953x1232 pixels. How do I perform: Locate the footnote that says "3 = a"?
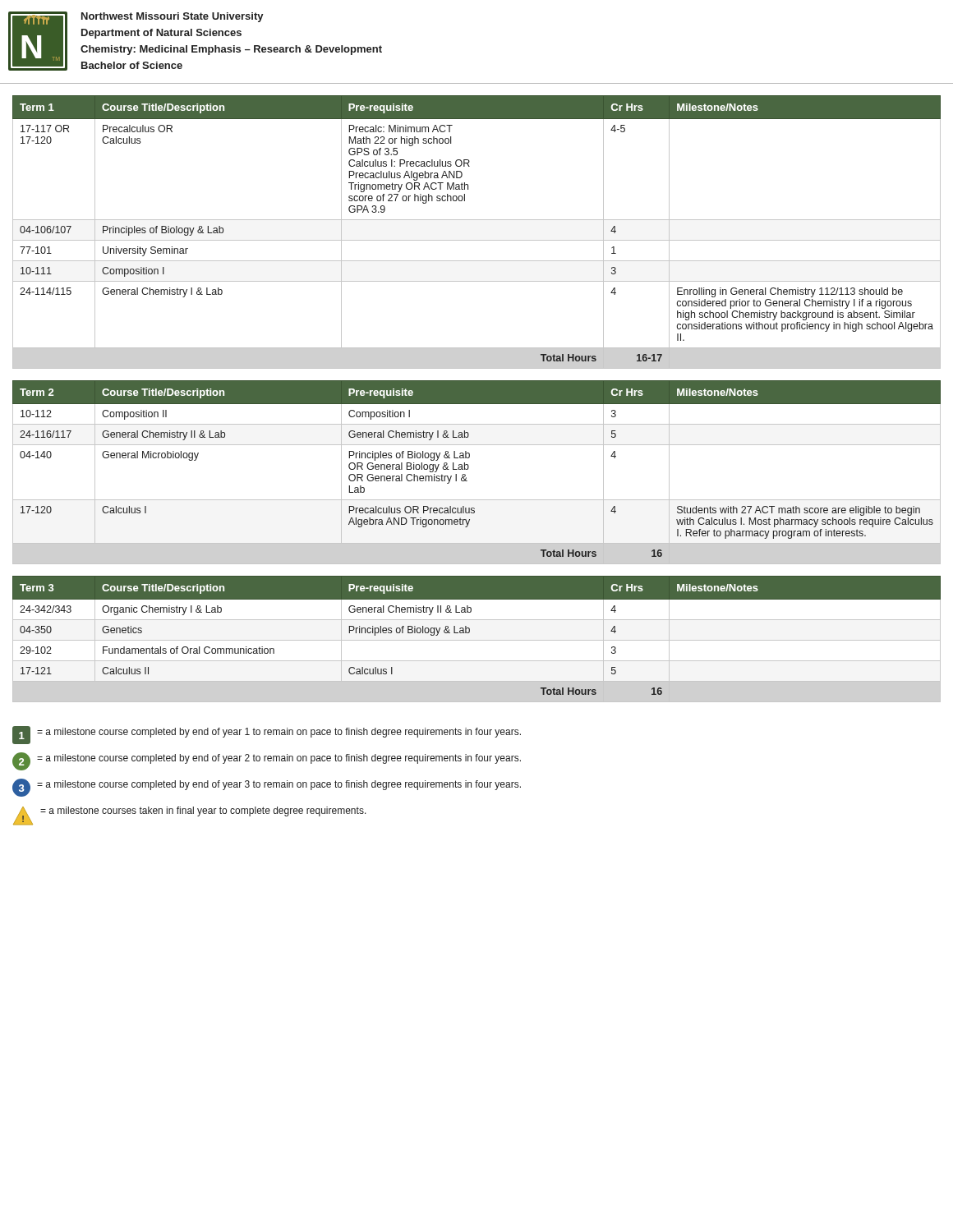point(267,788)
